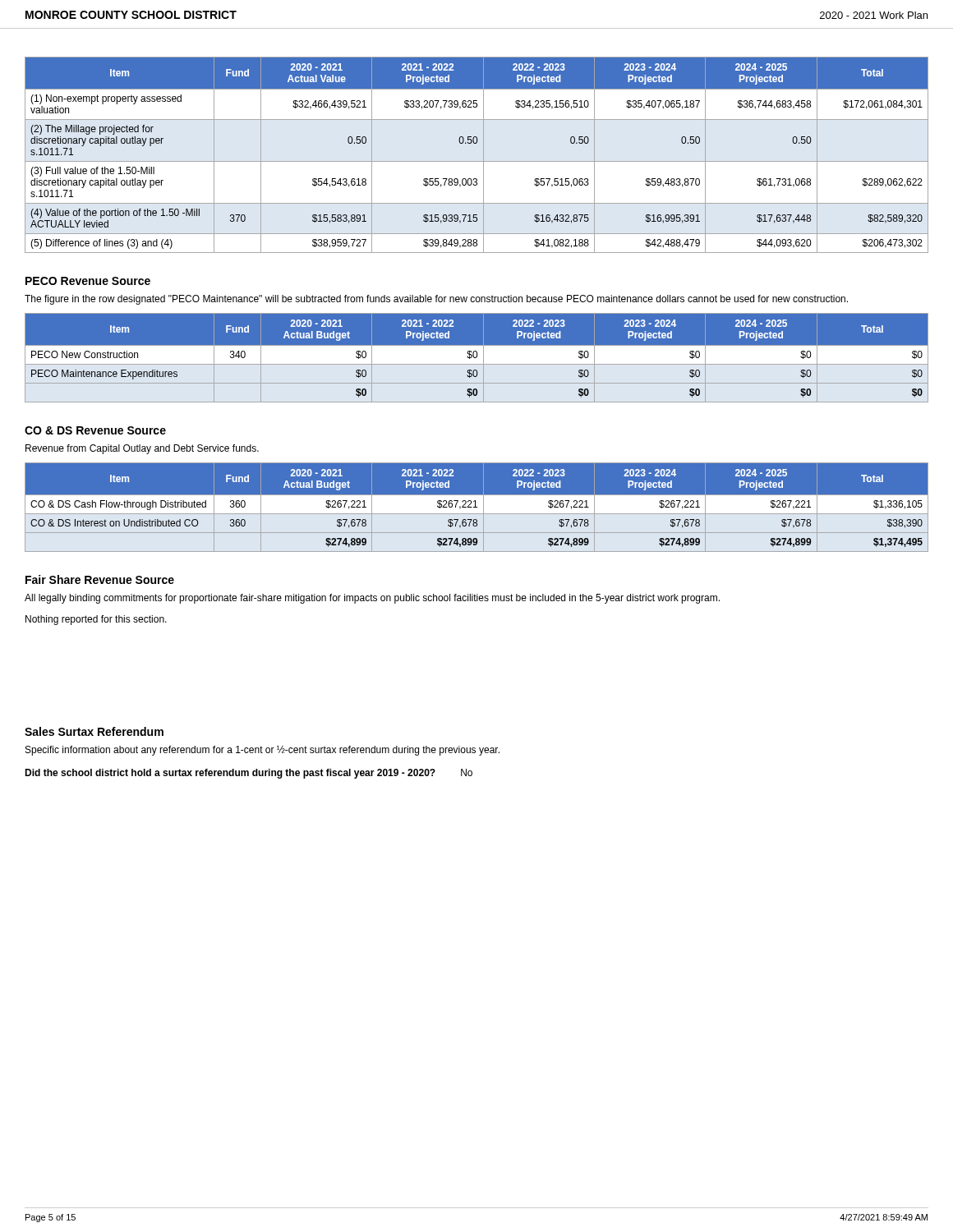Click on the text block starting "Specific information about"

[263, 750]
